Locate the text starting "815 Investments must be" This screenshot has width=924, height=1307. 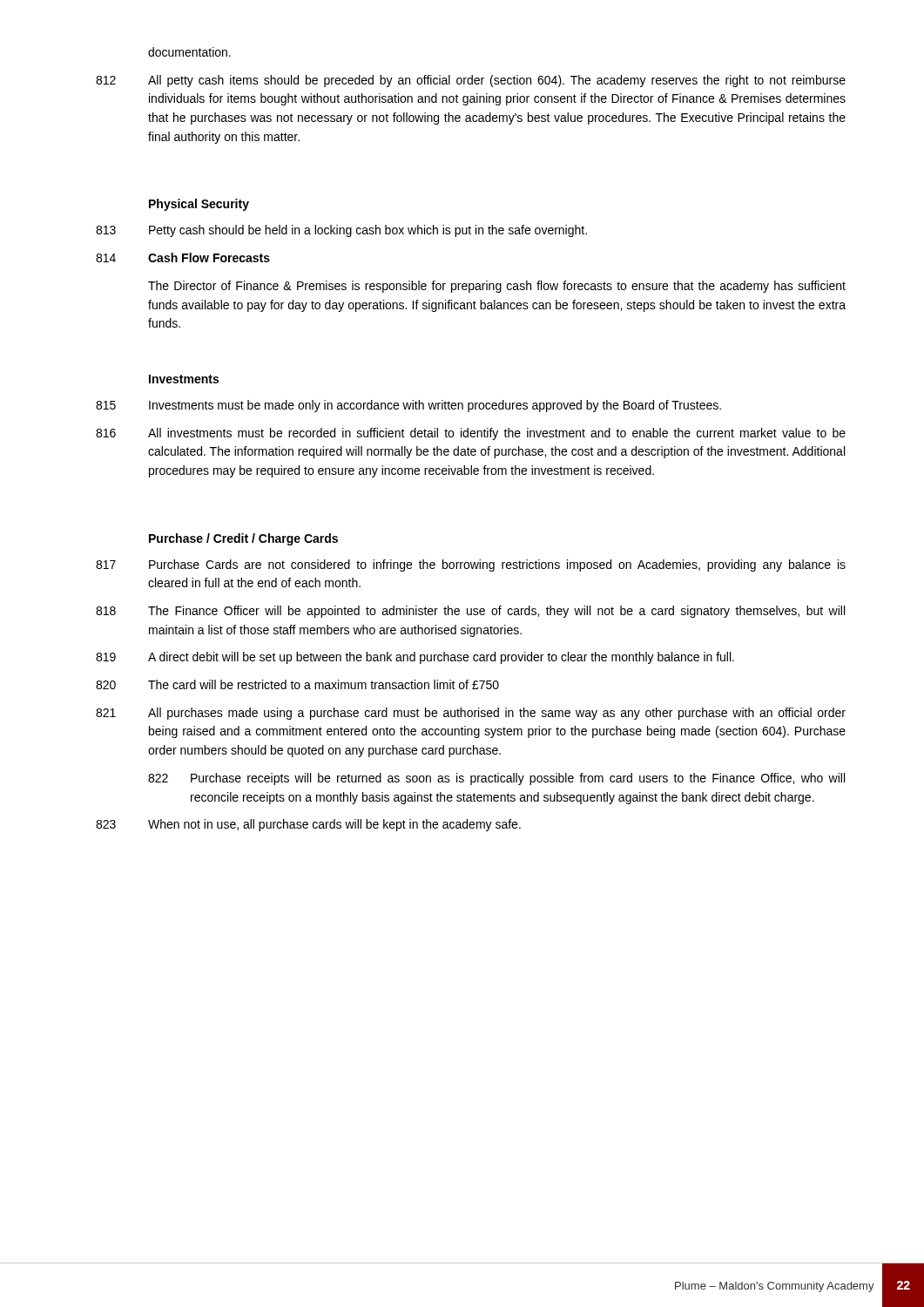tap(471, 406)
